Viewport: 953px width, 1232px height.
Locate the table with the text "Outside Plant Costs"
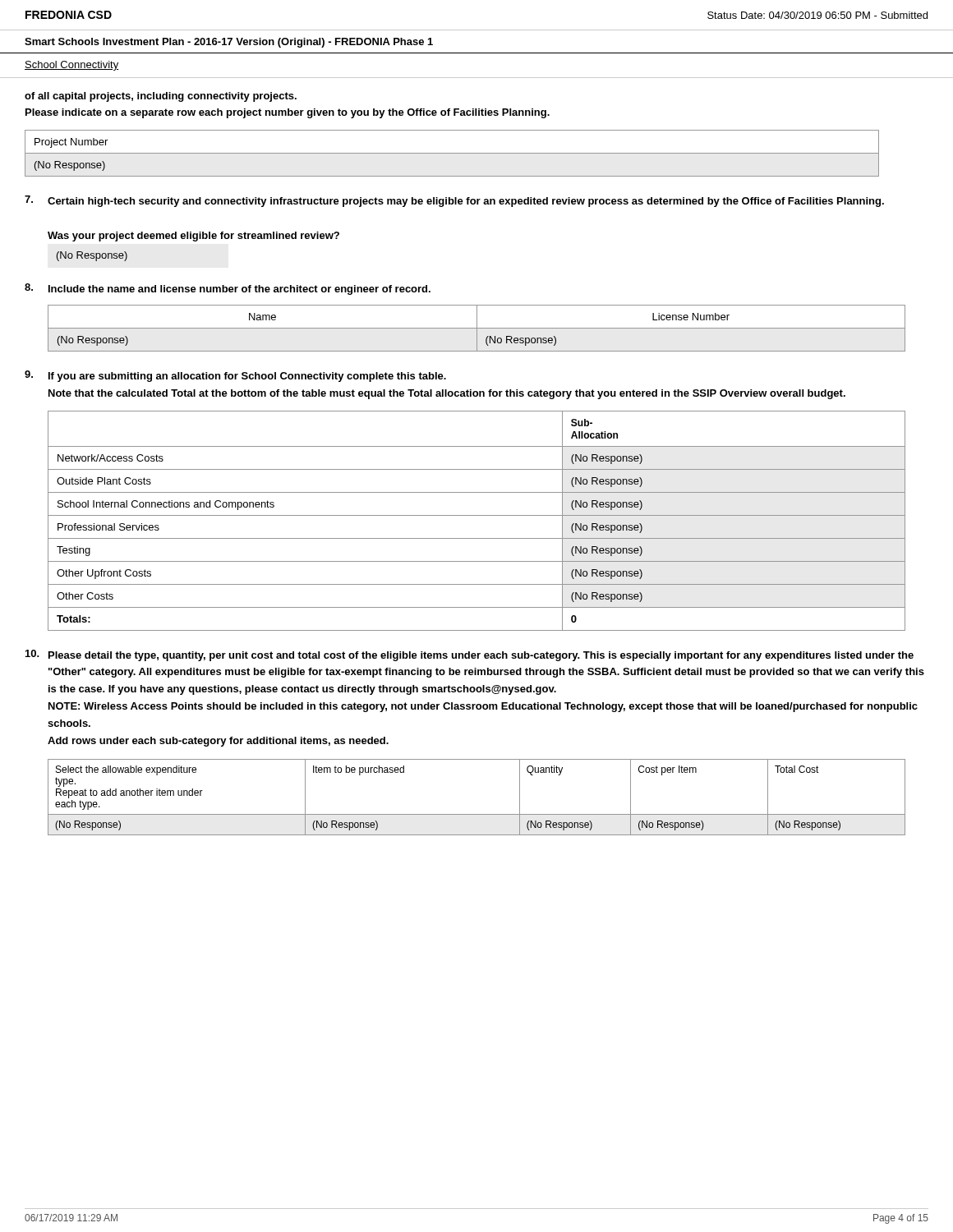tap(488, 520)
